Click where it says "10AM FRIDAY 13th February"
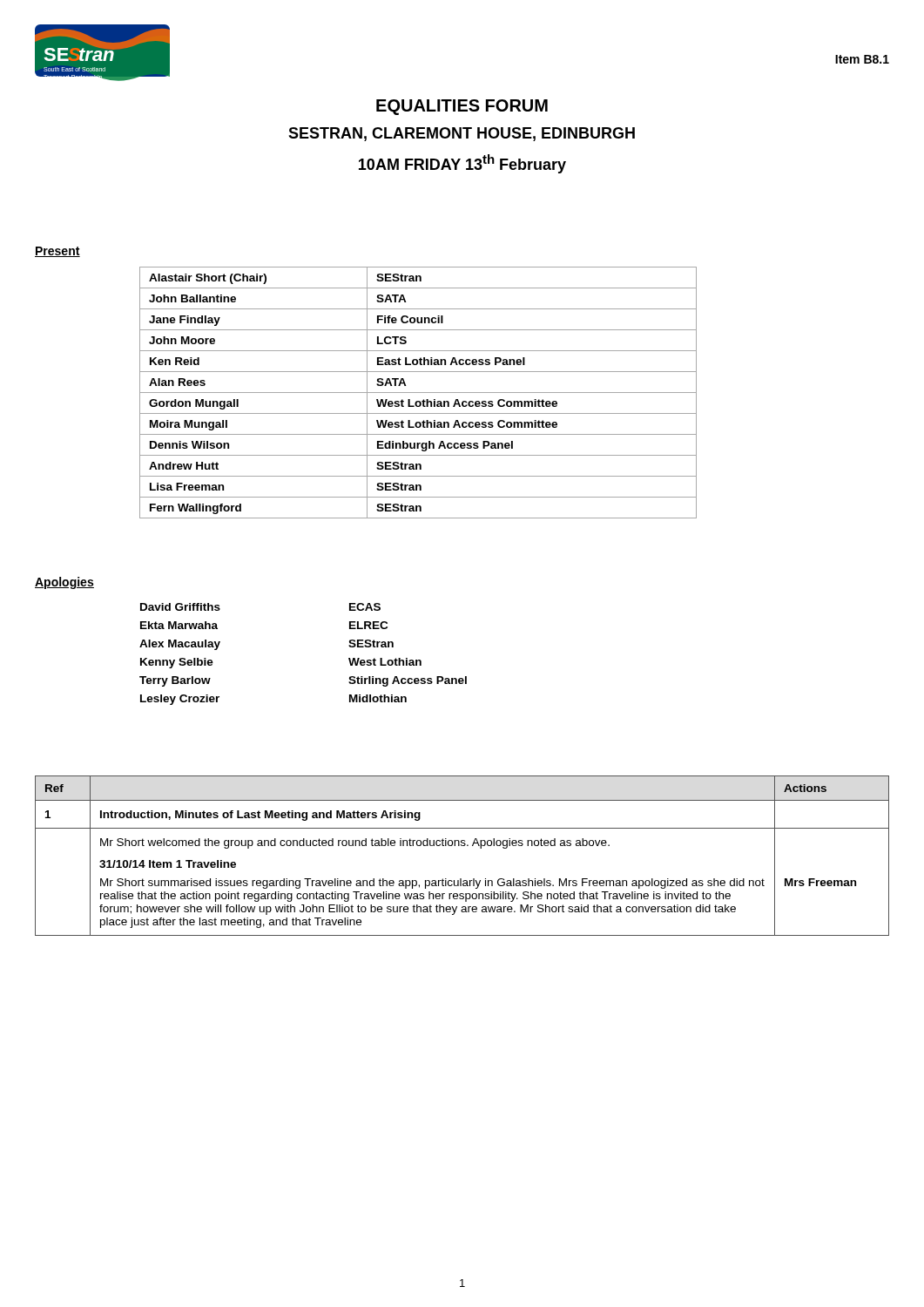924x1307 pixels. click(462, 163)
